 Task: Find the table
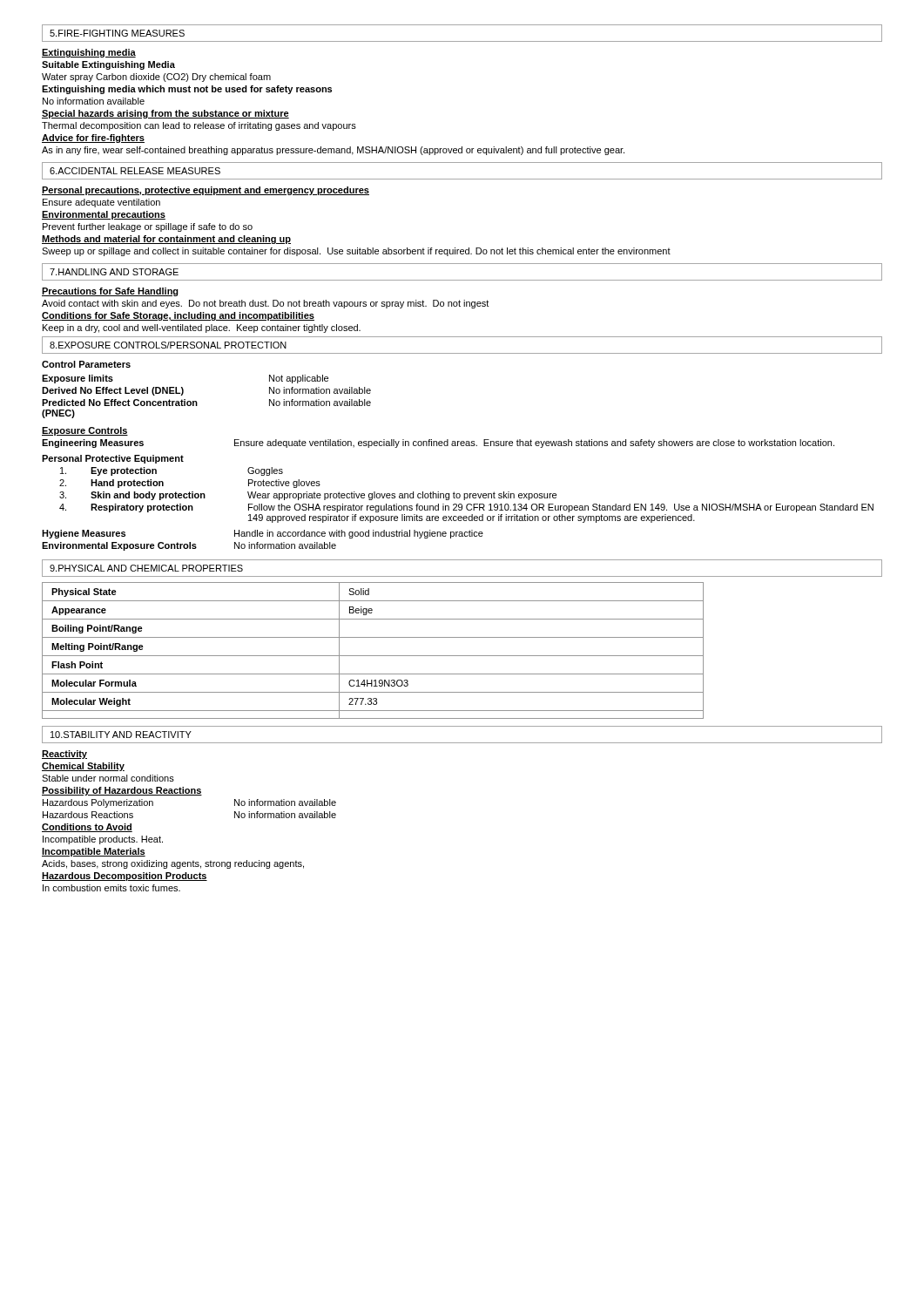click(x=462, y=650)
